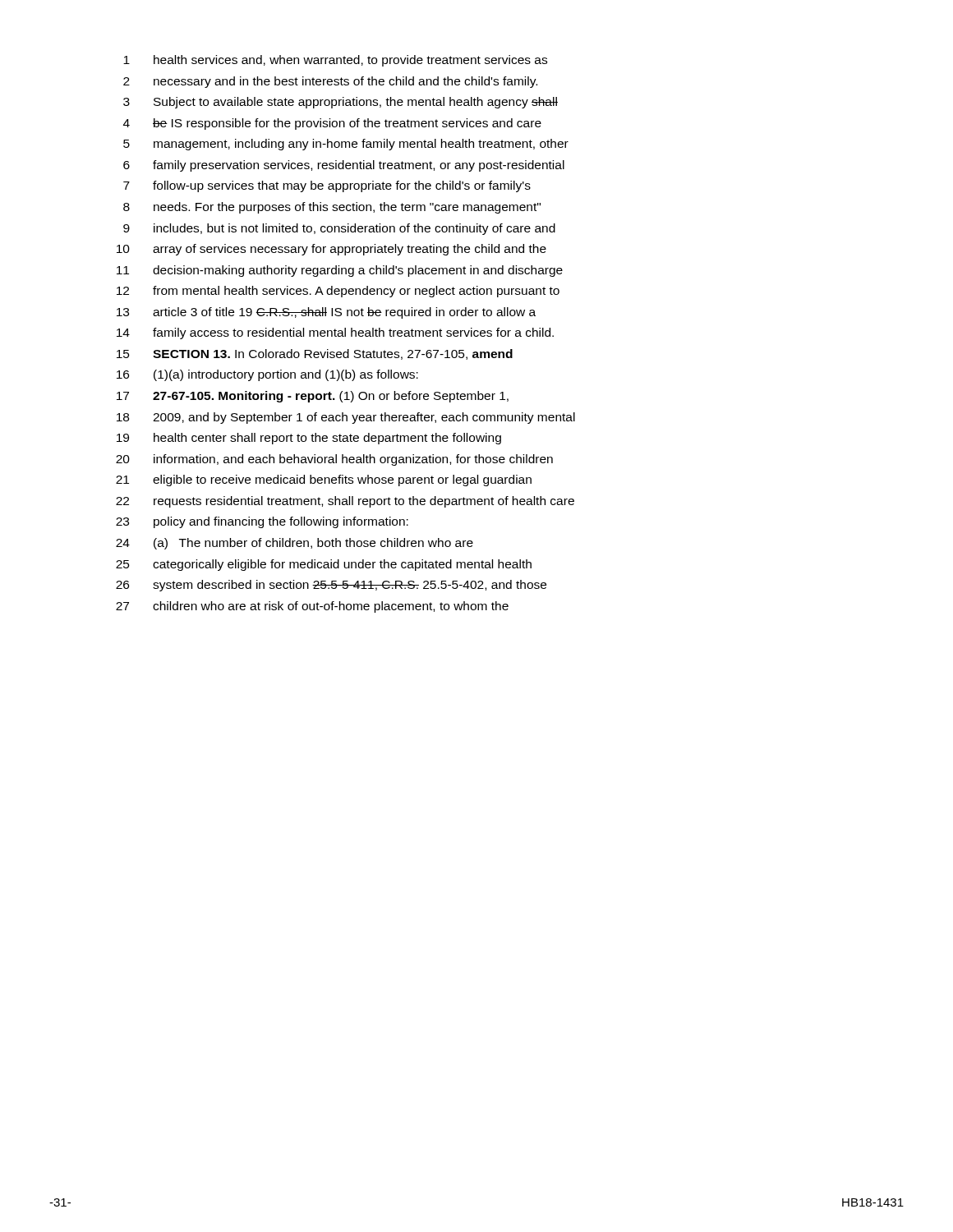Navigate to the passage starting "13 article 3 of"
953x1232 pixels.
tap(485, 312)
